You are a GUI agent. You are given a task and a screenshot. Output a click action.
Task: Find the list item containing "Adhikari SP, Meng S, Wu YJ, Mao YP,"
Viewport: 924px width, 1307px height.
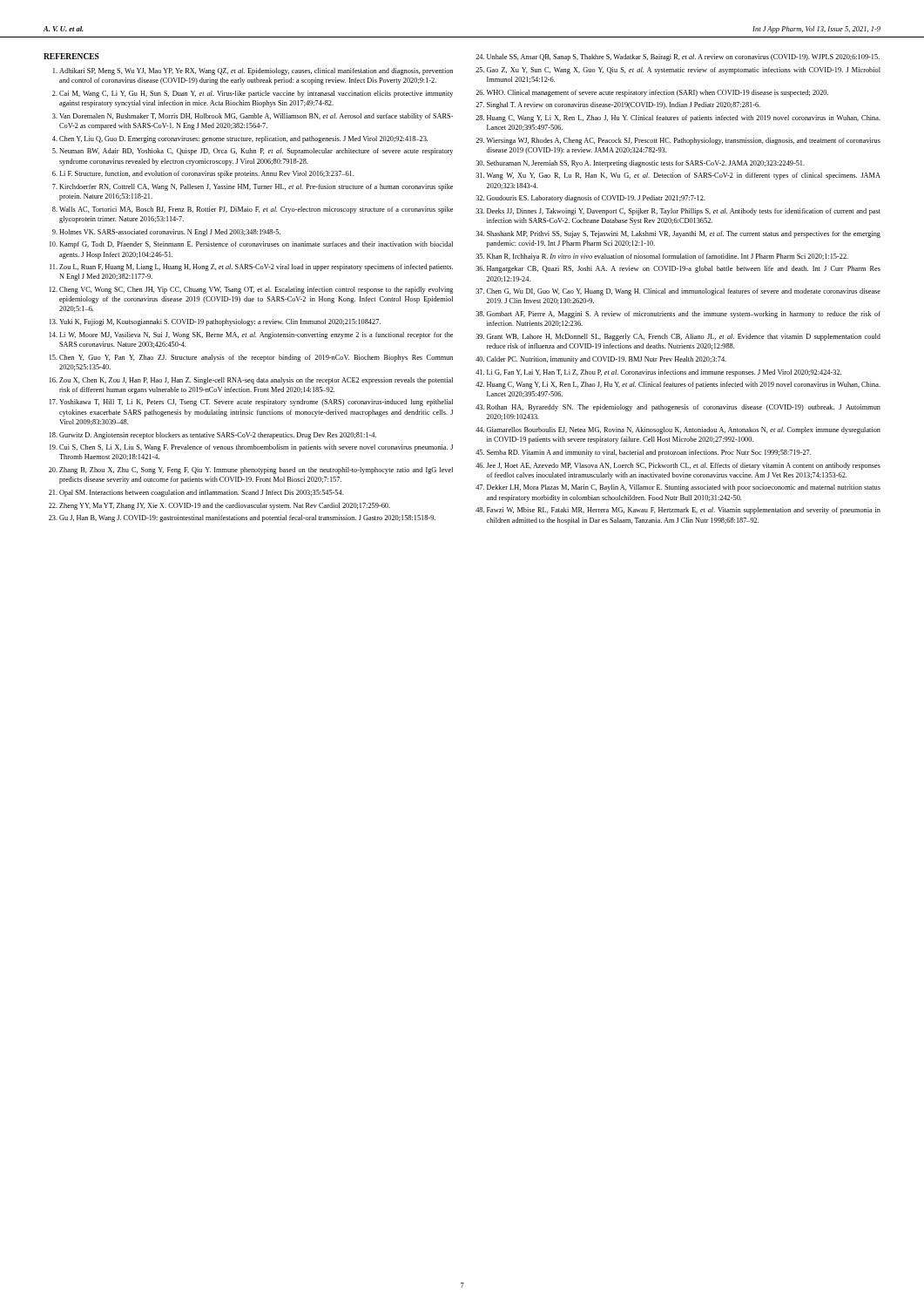[248, 76]
